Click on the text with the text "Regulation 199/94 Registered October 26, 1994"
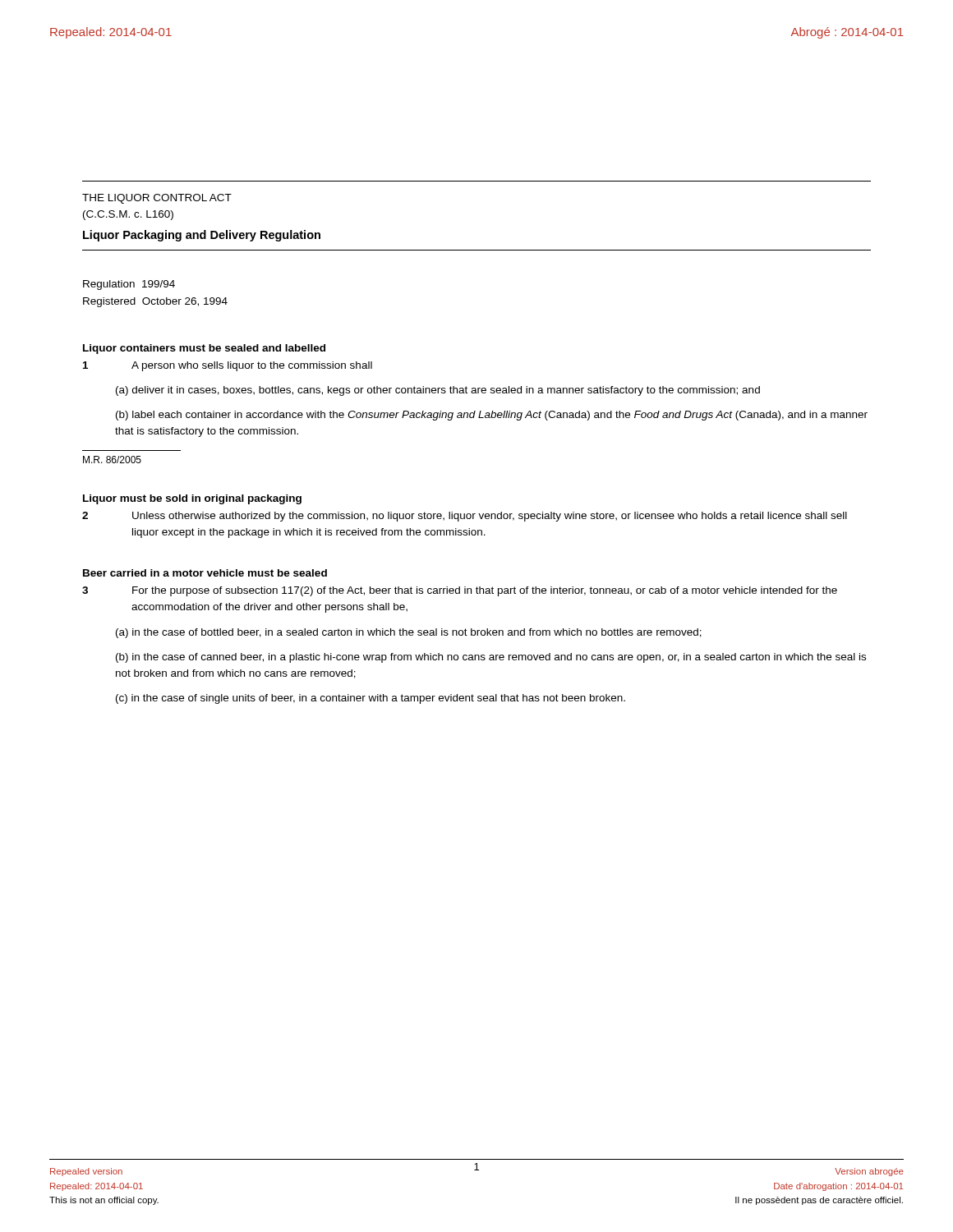Viewport: 953px width, 1232px height. [x=155, y=292]
